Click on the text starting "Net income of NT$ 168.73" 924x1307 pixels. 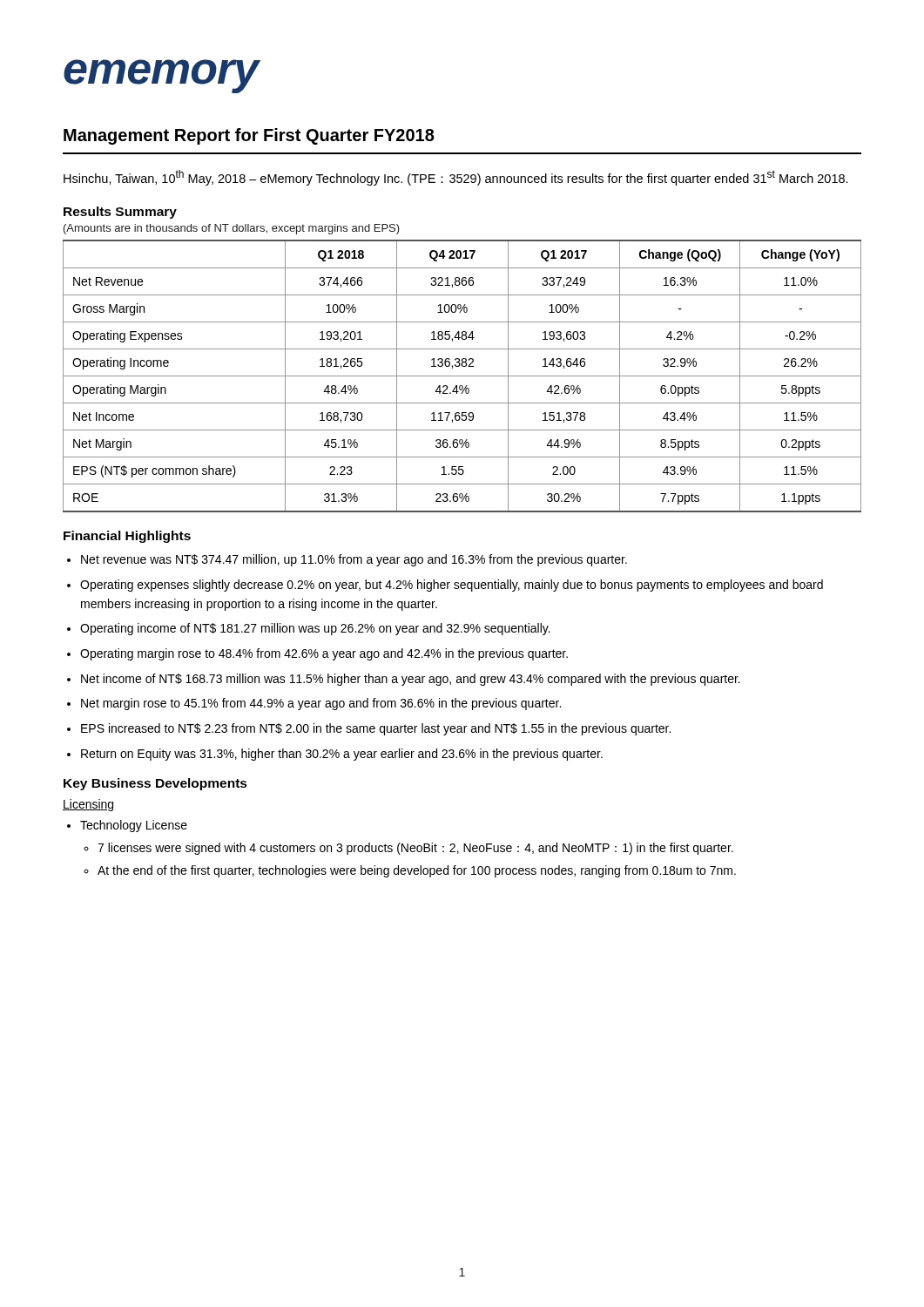411,679
